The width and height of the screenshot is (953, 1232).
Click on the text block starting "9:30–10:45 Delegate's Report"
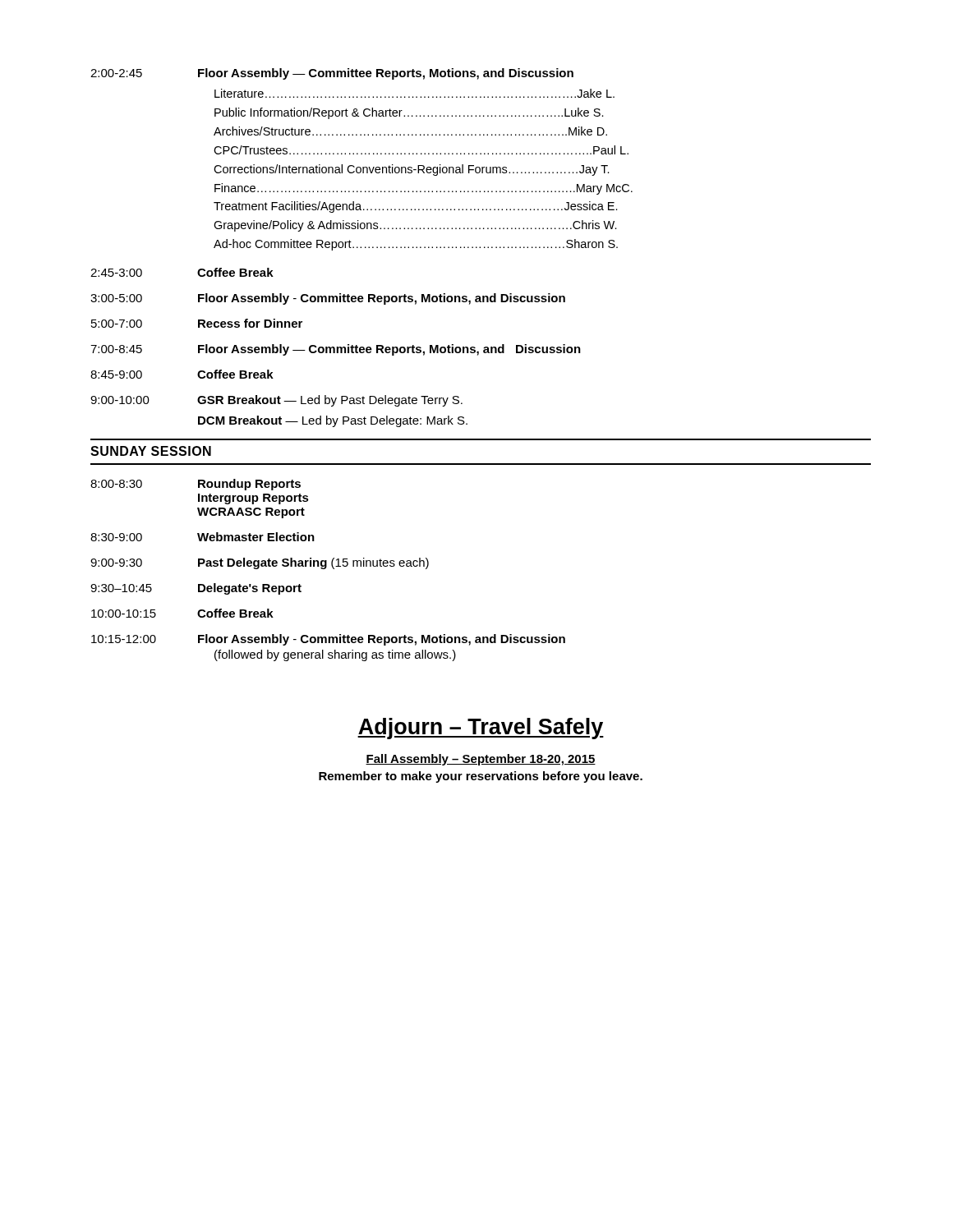[x=196, y=589]
